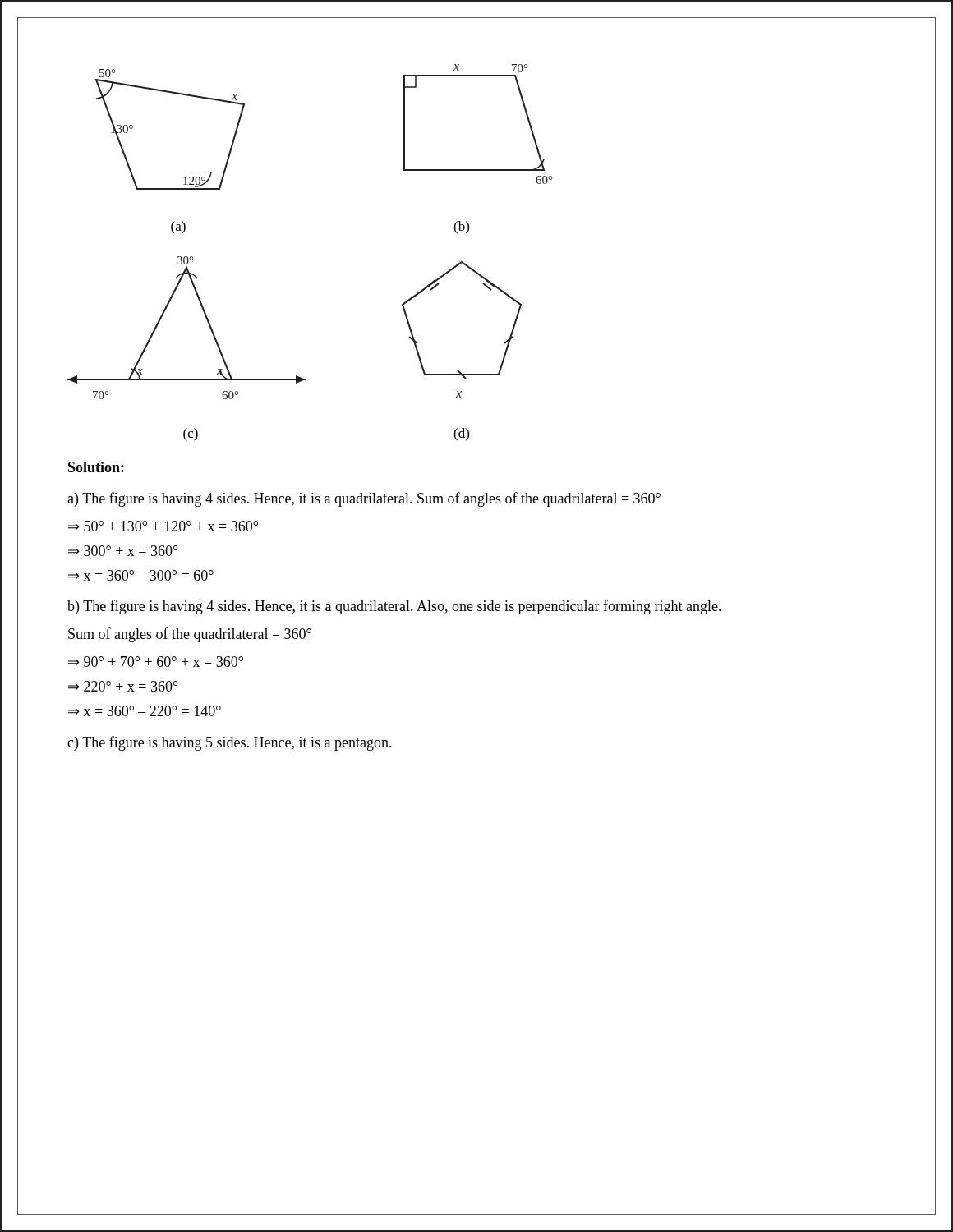Find the passage starting "⇒ 220° +"

pyautogui.click(x=123, y=687)
